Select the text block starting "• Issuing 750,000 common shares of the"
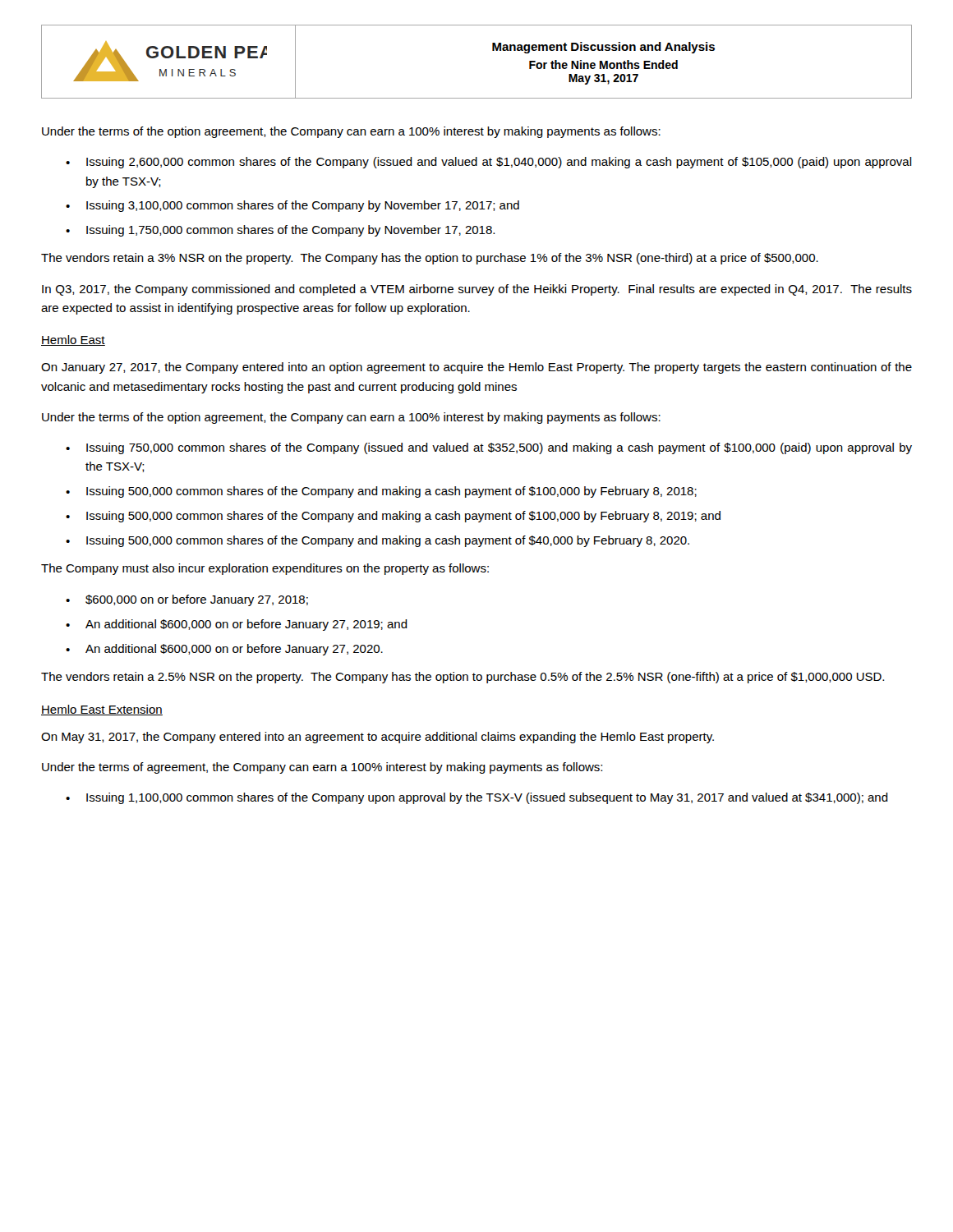 point(489,457)
